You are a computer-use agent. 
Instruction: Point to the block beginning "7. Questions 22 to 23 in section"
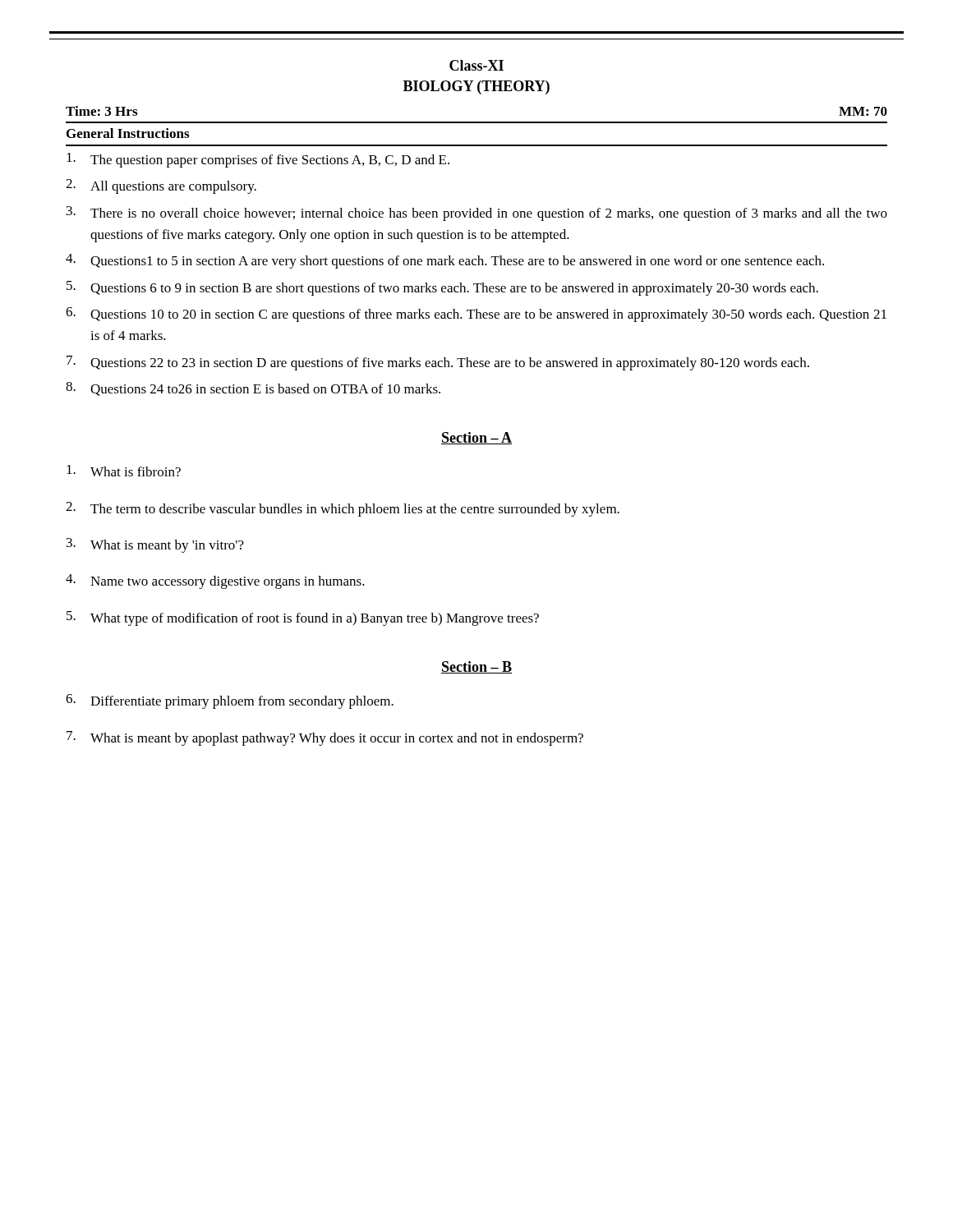pos(438,363)
